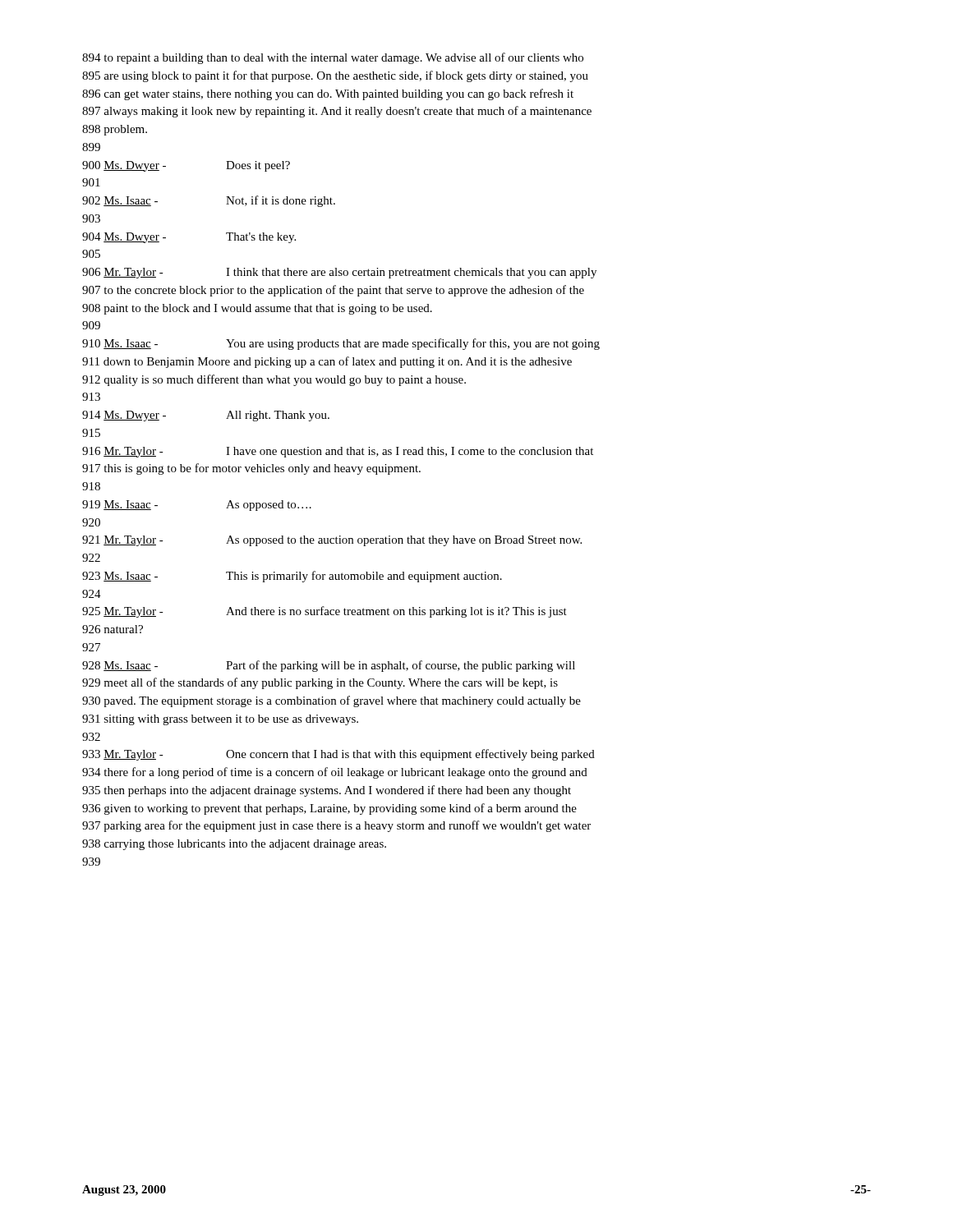This screenshot has height=1232, width=953.
Task: Locate the block of text that opens with "904 Ms. Dwyer -"
Action: 133,238
